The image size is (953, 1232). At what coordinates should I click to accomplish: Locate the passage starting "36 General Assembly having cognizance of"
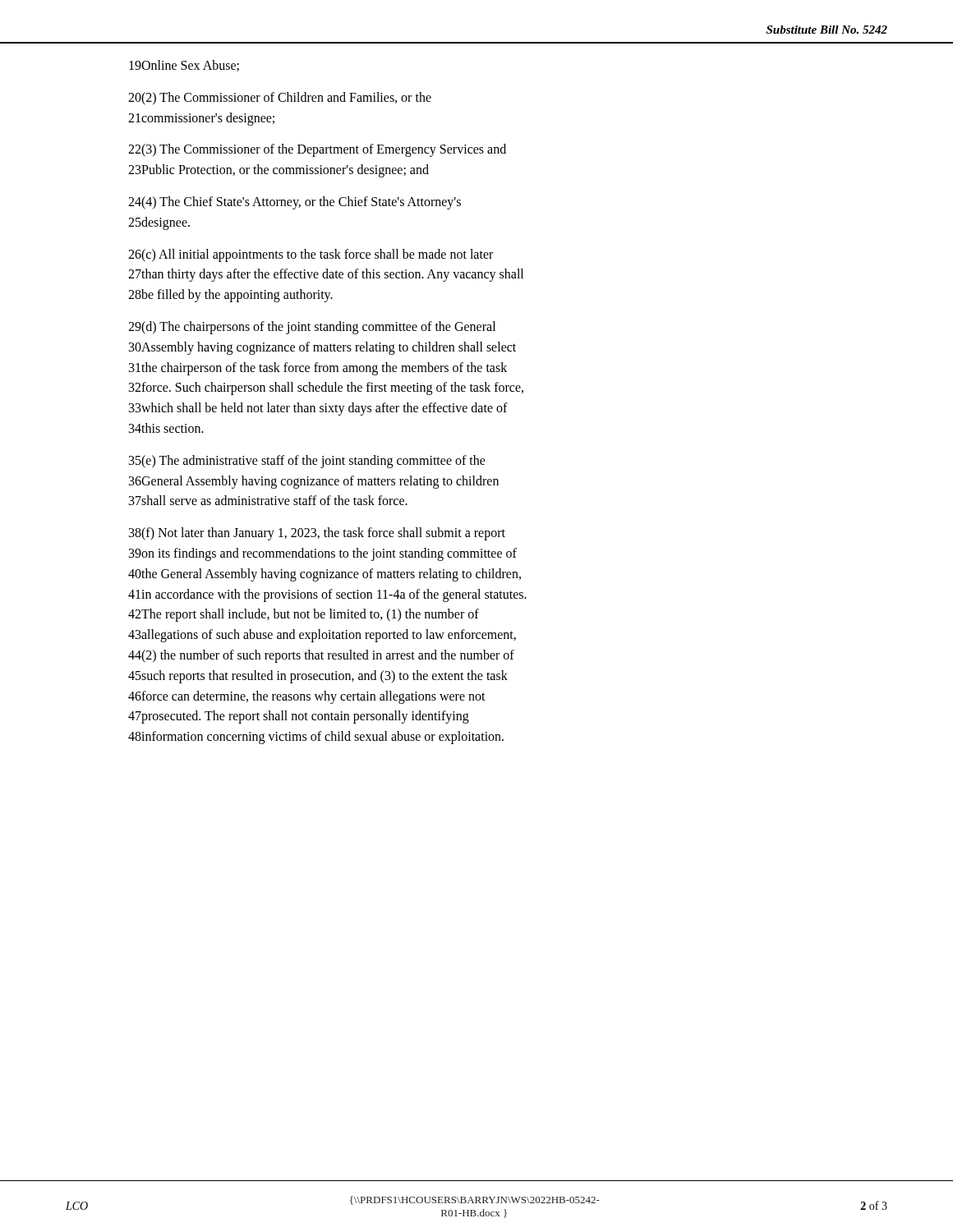coord(497,481)
